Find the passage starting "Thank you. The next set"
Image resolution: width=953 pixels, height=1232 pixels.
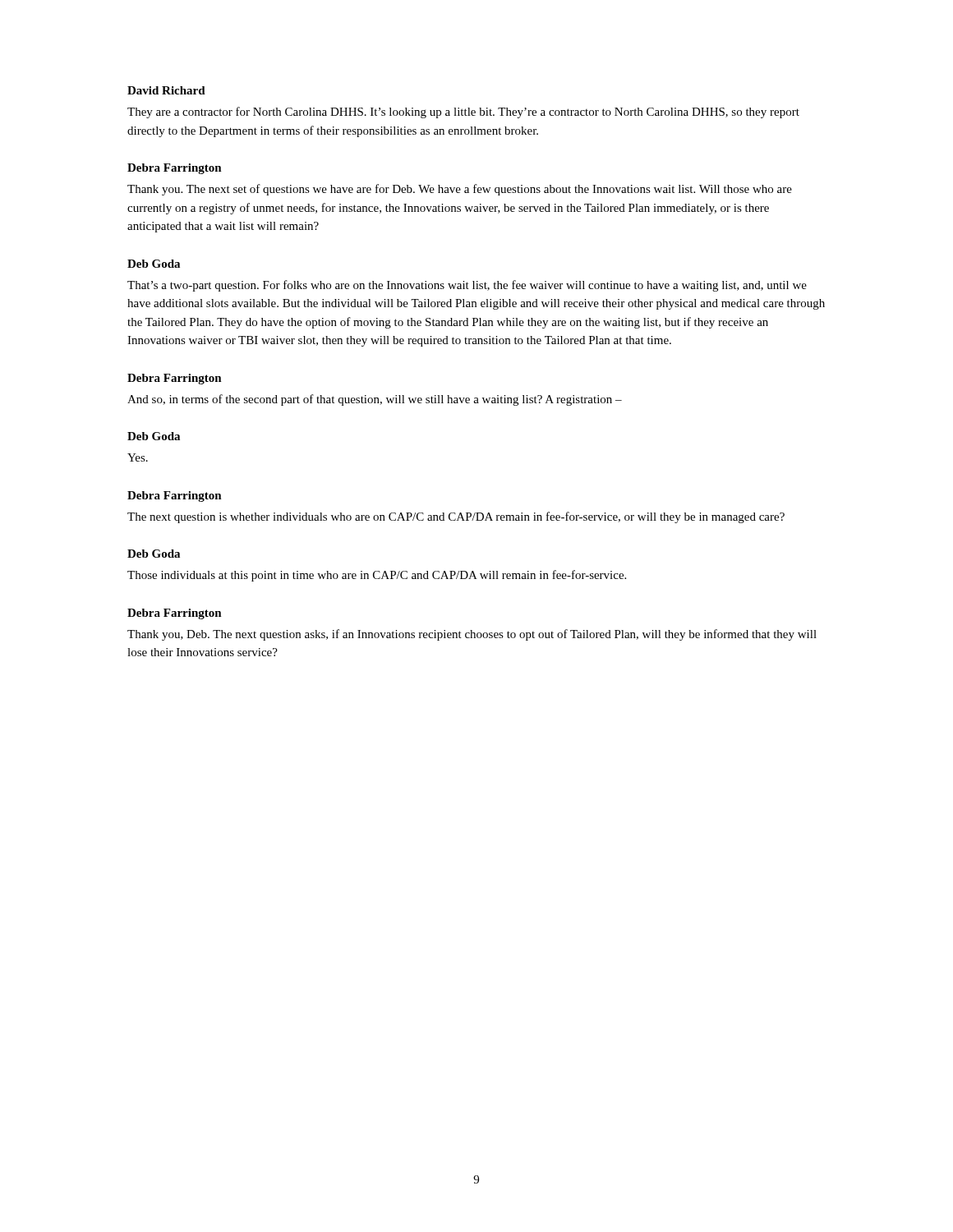click(x=476, y=208)
